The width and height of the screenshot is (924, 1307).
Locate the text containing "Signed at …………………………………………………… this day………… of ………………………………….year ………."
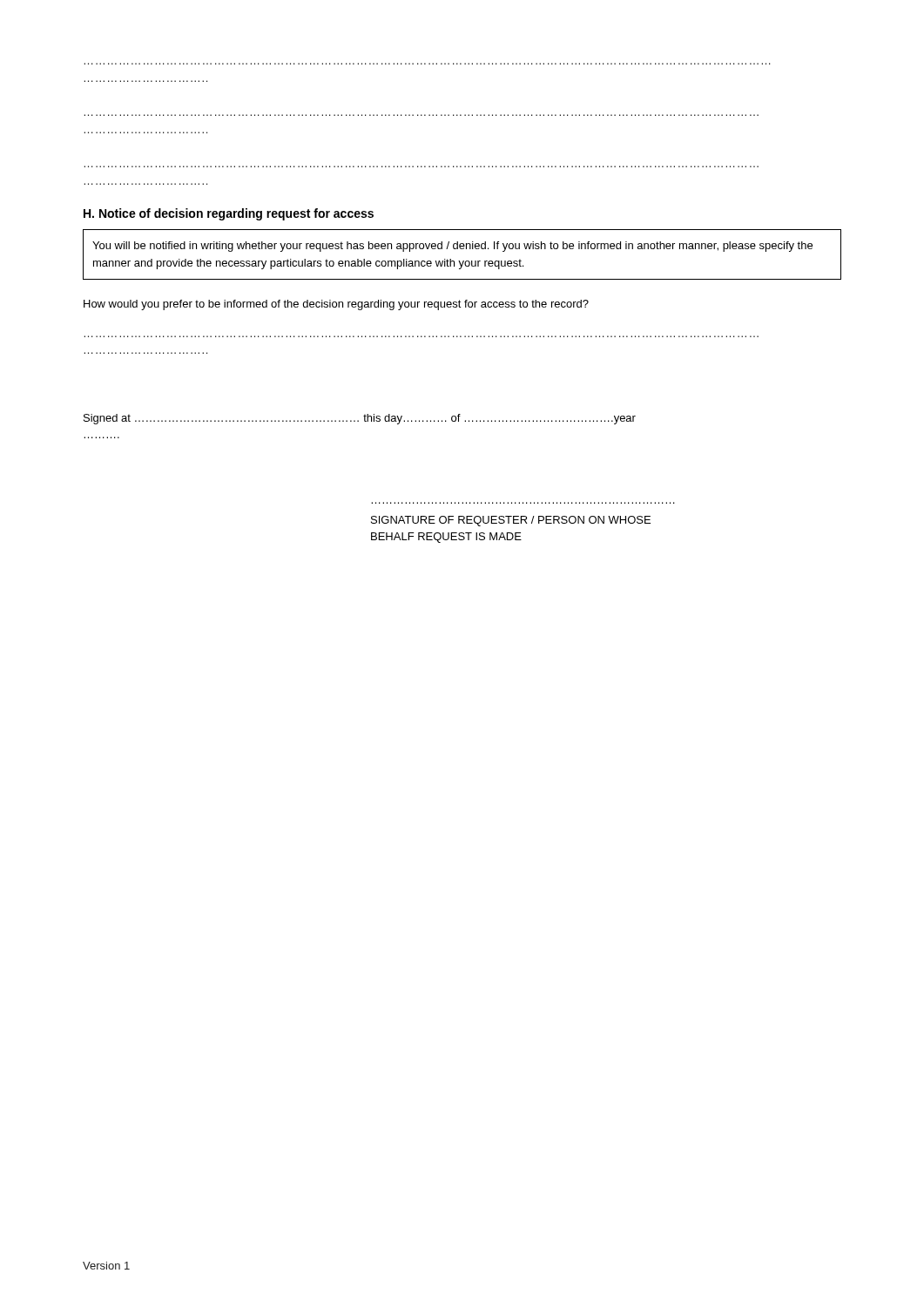click(x=462, y=426)
